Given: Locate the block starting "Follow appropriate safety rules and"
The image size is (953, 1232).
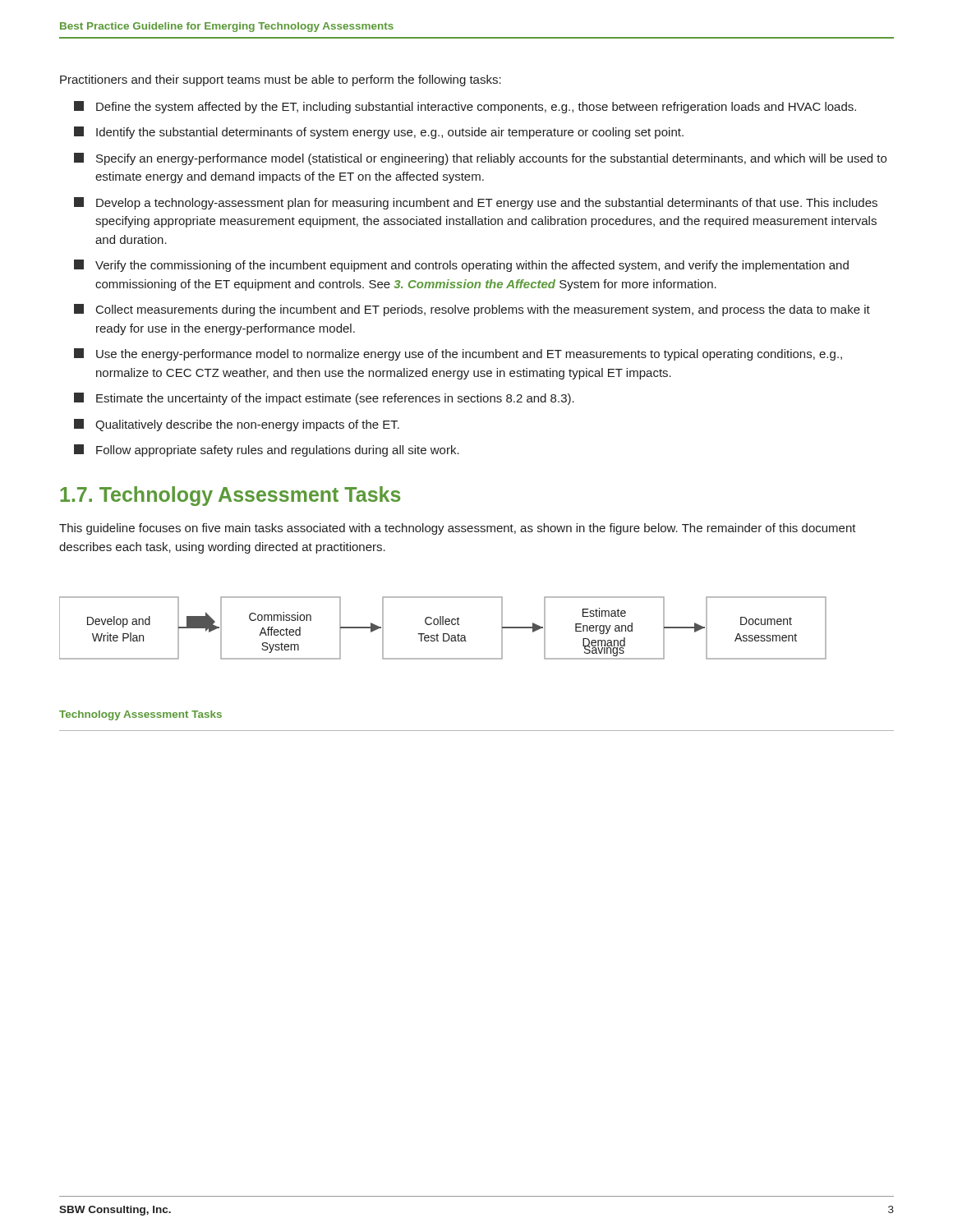Looking at the screenshot, I should click(x=267, y=451).
